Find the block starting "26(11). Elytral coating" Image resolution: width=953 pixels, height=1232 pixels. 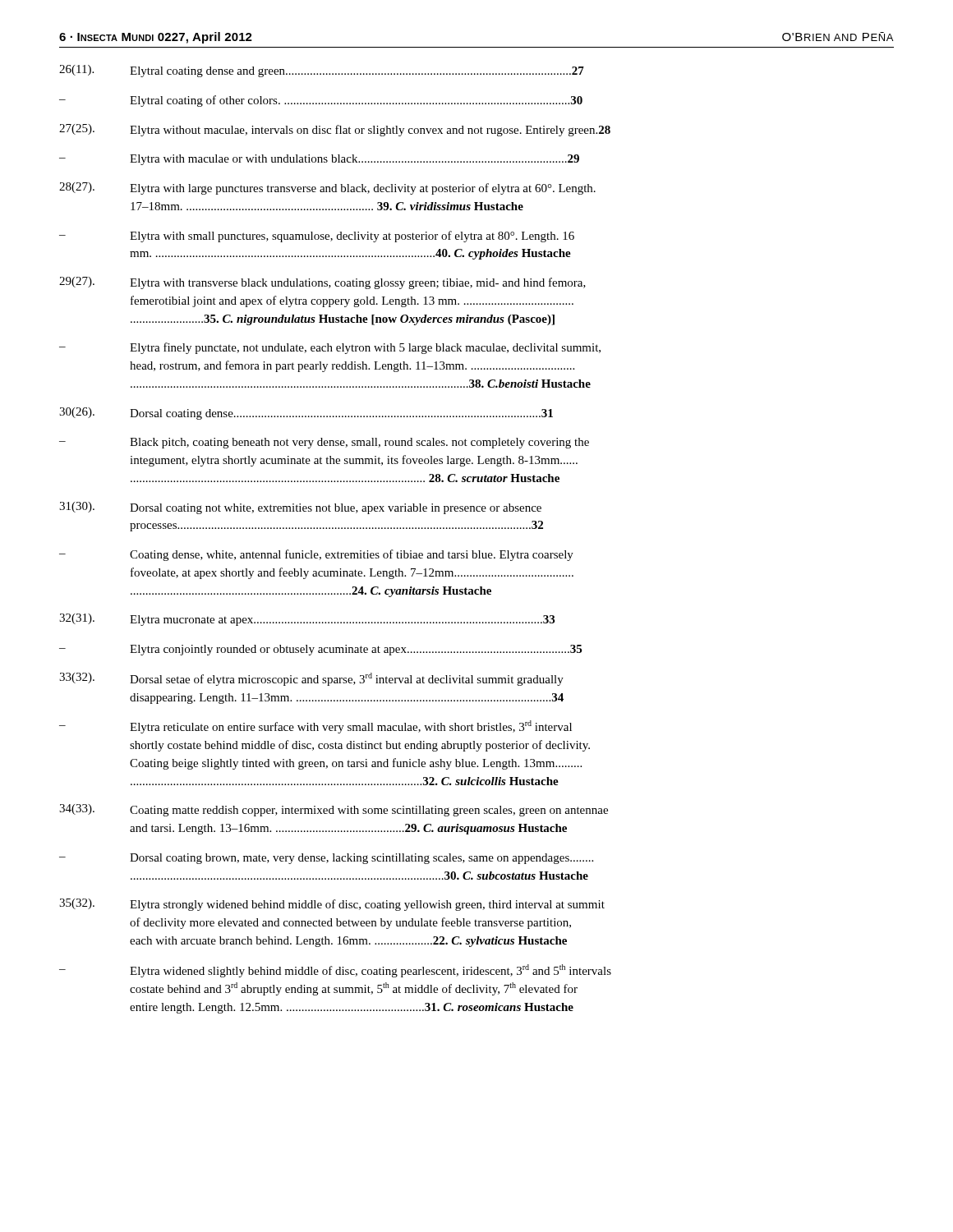322,71
